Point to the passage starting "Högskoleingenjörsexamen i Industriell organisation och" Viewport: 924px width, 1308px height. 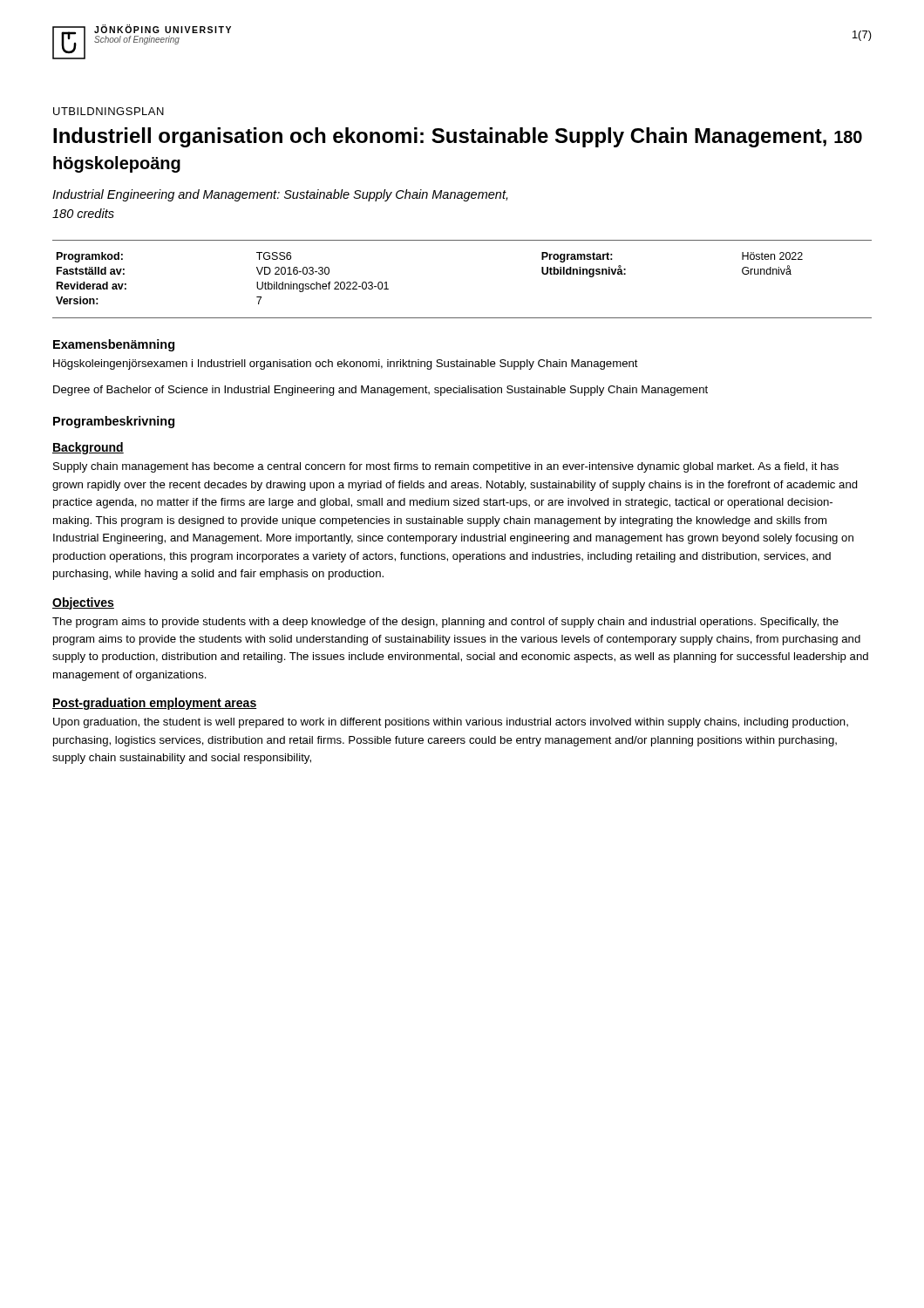(345, 363)
